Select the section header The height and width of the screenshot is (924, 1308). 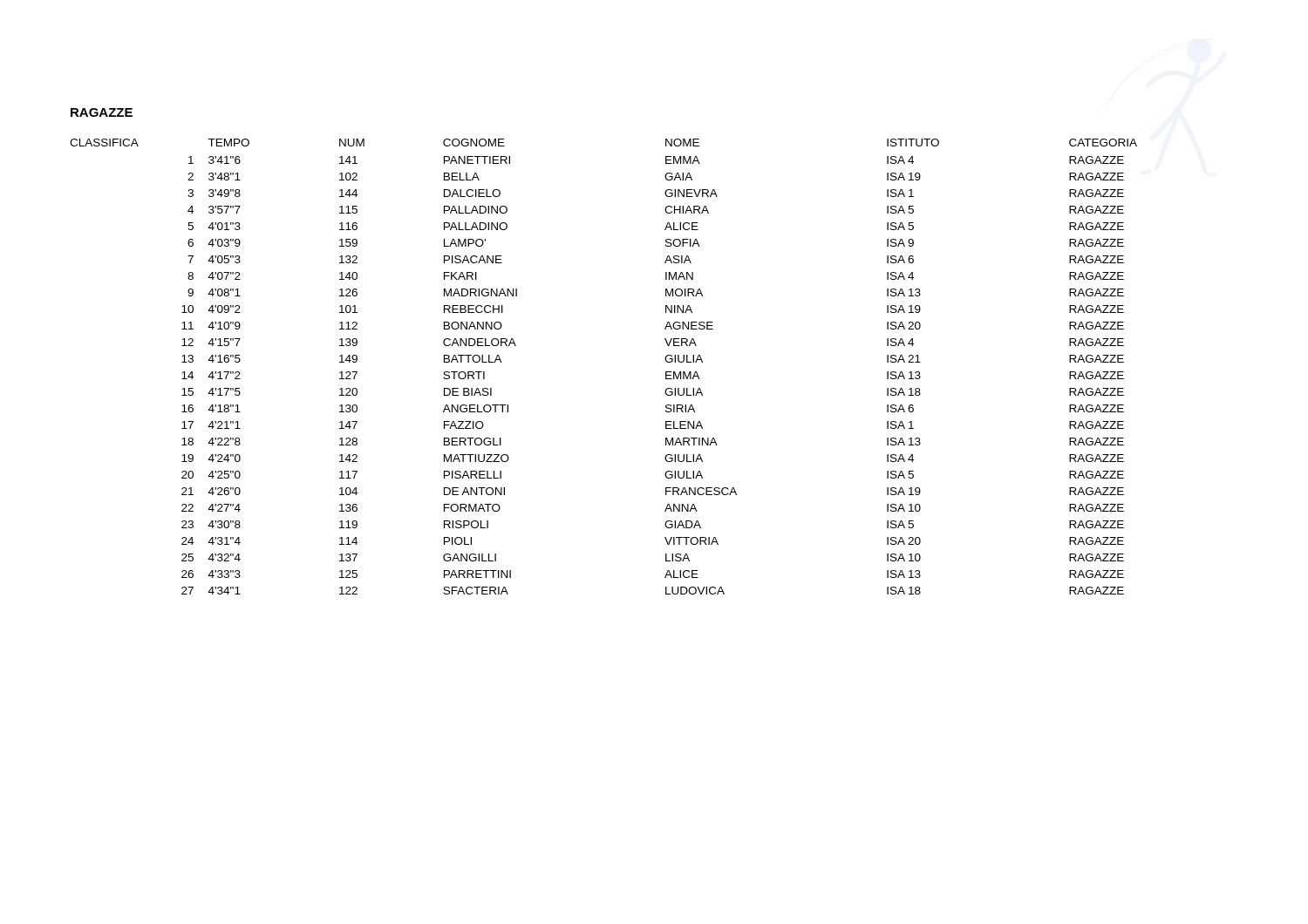pyautogui.click(x=101, y=112)
